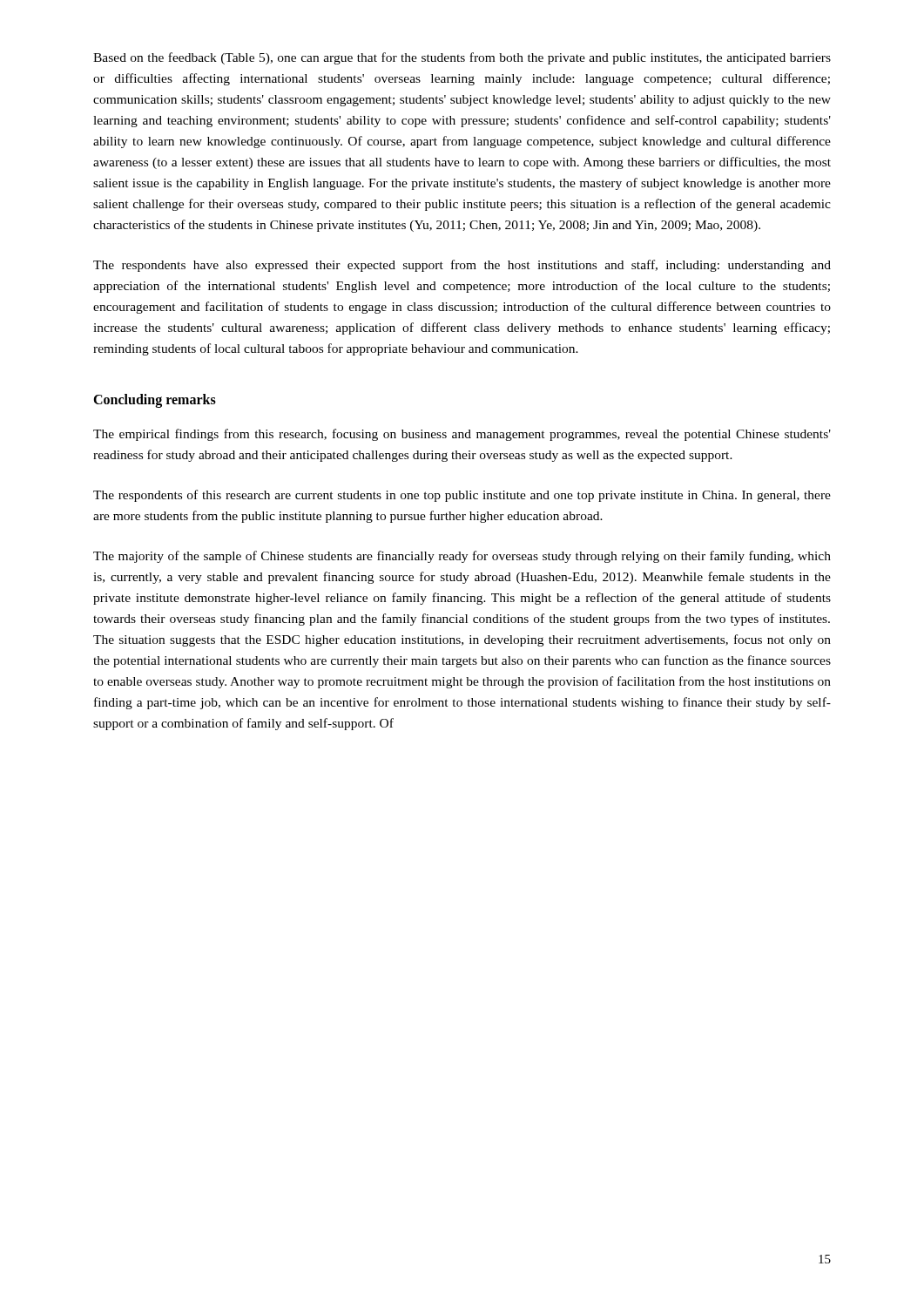Navigate to the text starting "The empirical findings from this research,"
The image size is (924, 1307).
(462, 444)
